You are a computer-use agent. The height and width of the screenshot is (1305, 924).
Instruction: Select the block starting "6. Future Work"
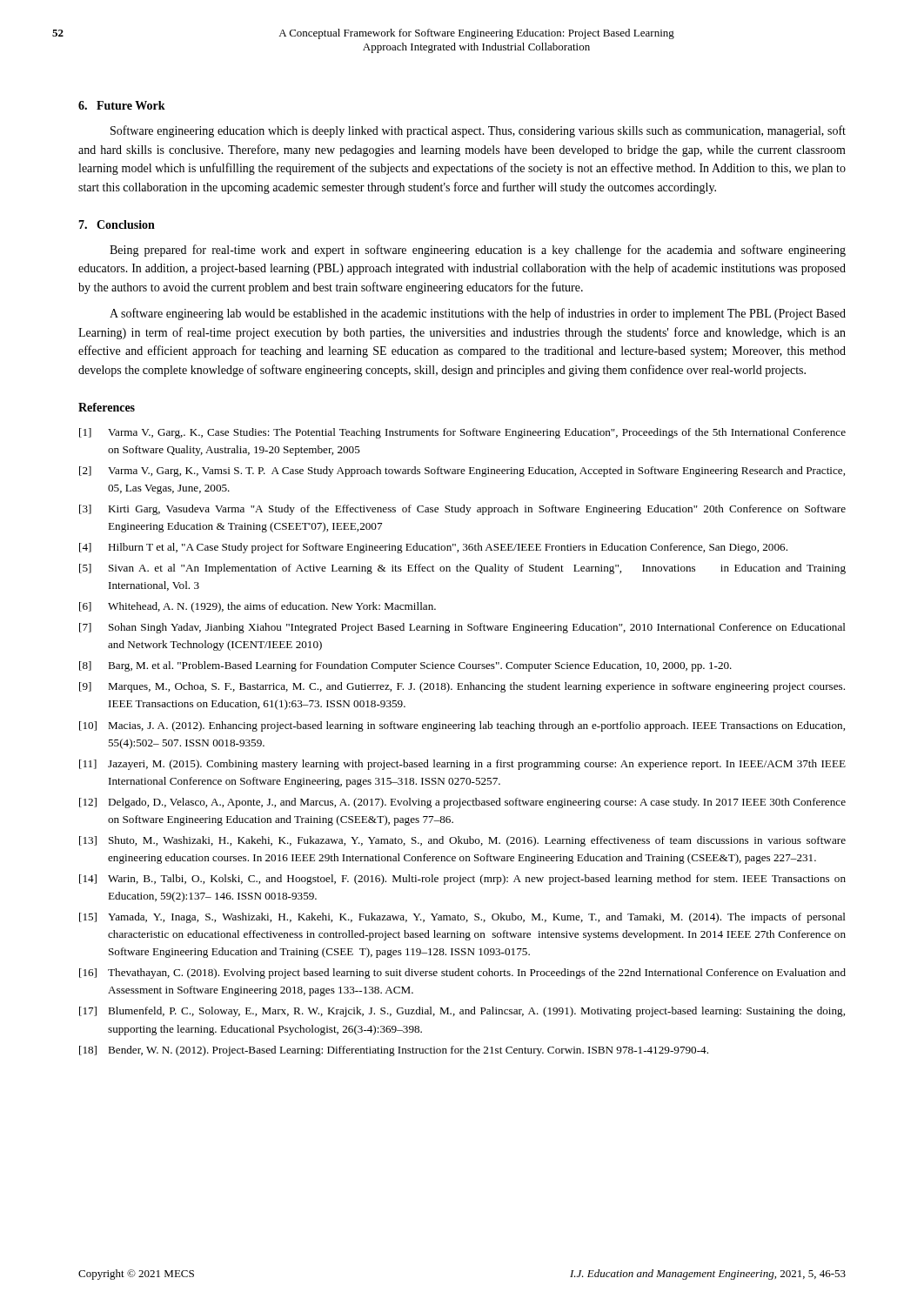(x=122, y=106)
